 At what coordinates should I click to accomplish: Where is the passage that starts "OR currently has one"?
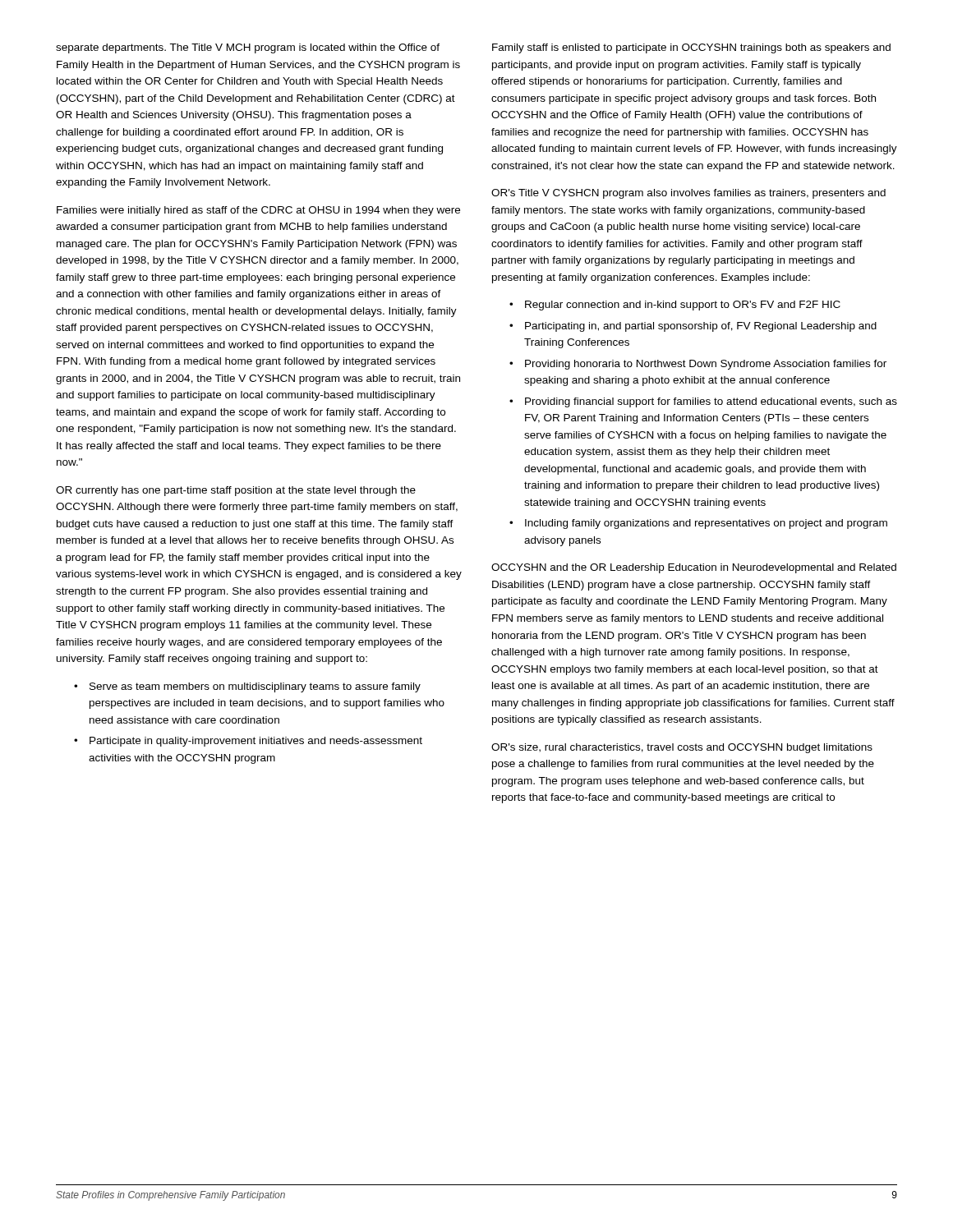pyautogui.click(x=259, y=574)
